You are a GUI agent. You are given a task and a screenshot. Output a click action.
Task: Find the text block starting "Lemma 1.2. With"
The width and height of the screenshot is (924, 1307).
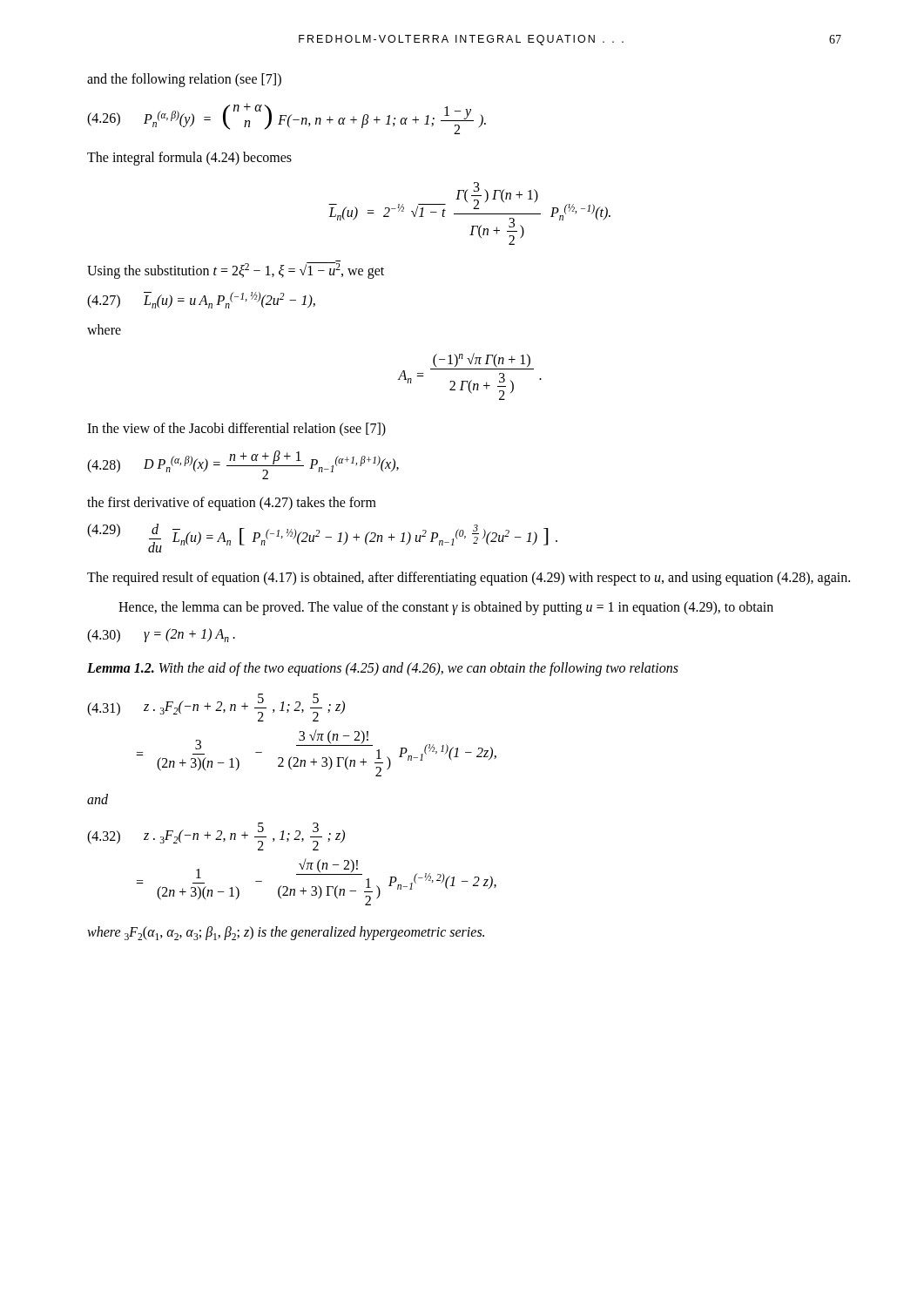[x=383, y=667]
